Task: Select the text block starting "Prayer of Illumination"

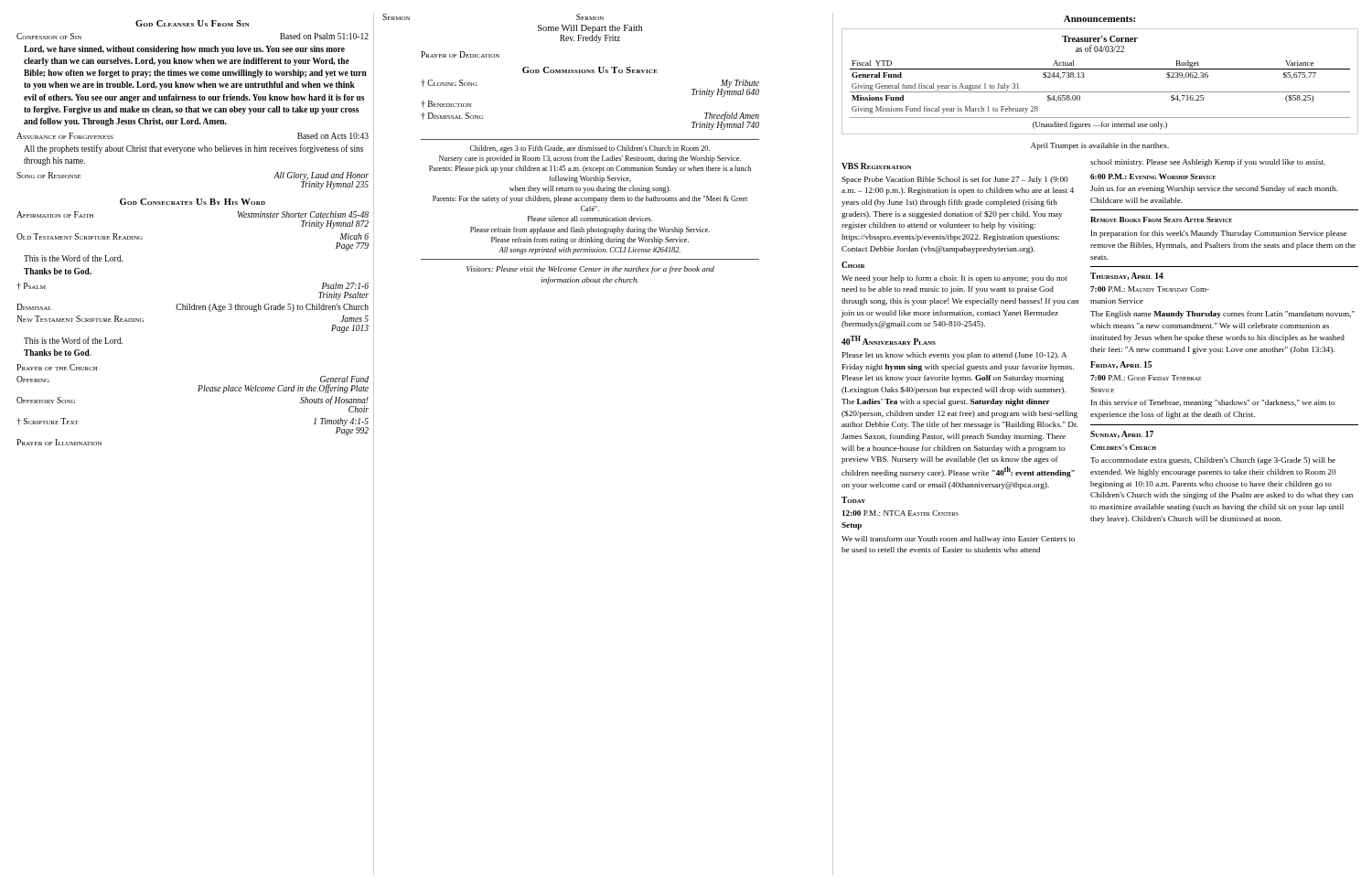Action: (59, 442)
